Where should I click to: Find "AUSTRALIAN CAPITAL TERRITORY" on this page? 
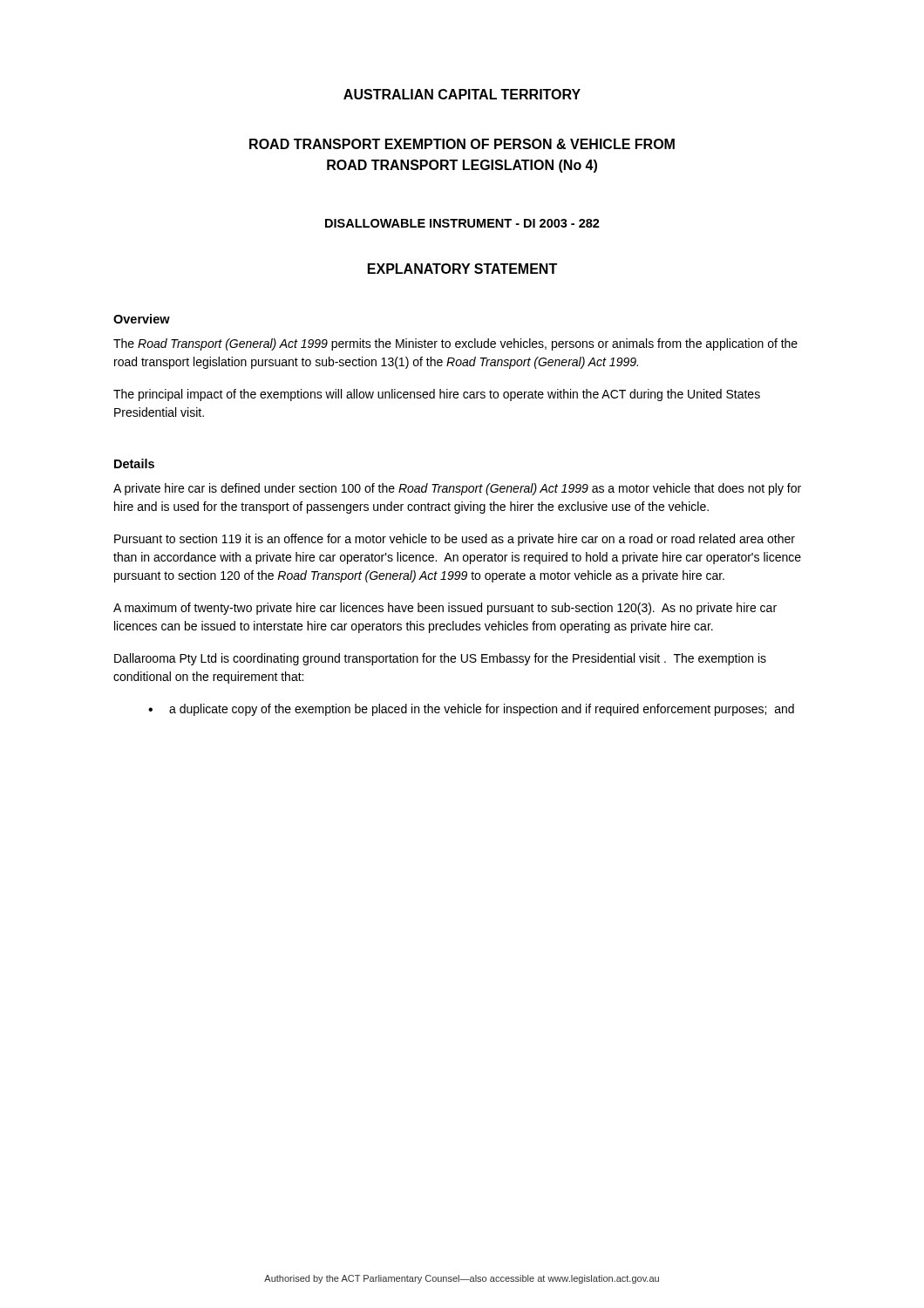(462, 95)
